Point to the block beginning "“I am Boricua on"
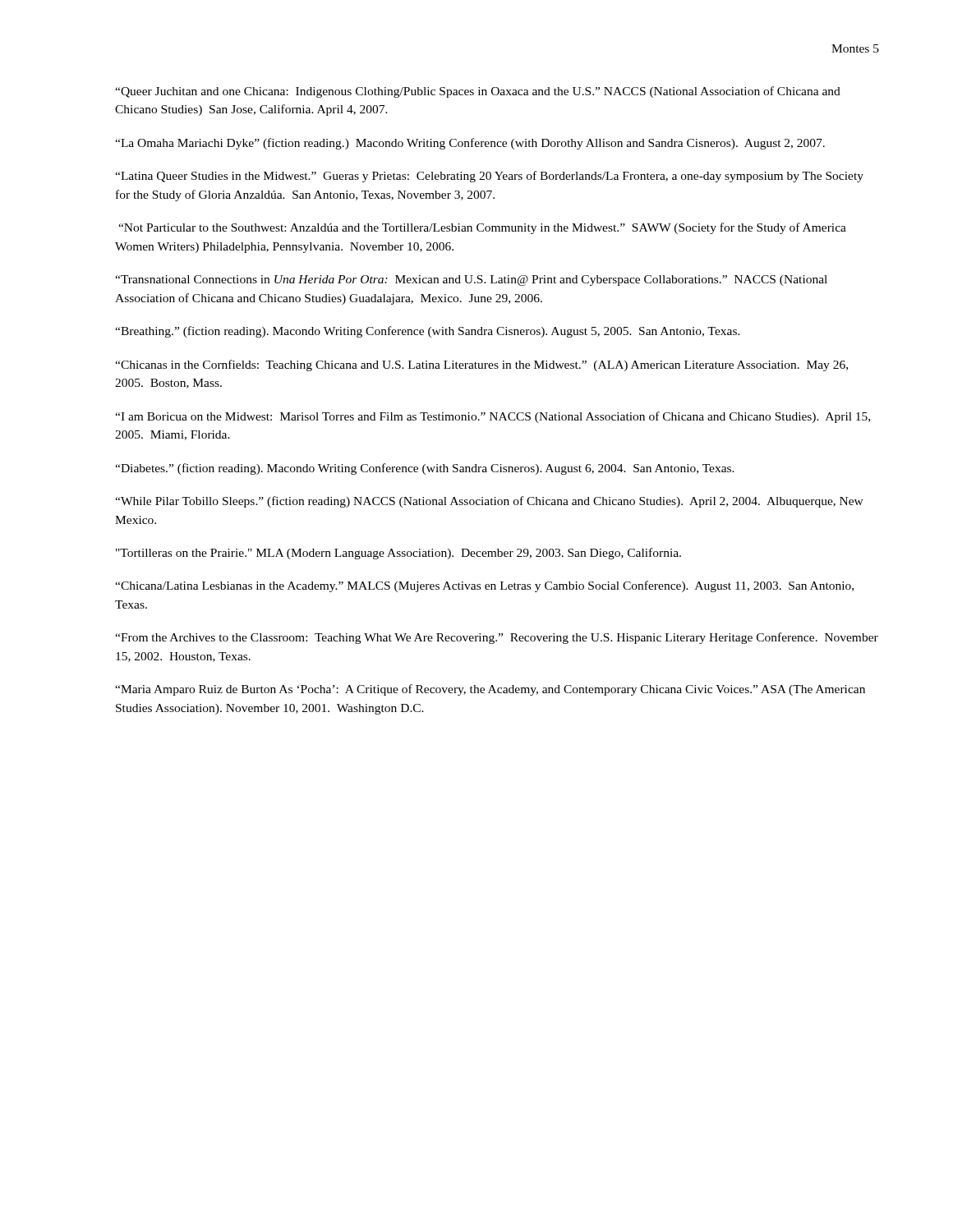Screen dimensions: 1232x953 (x=493, y=425)
